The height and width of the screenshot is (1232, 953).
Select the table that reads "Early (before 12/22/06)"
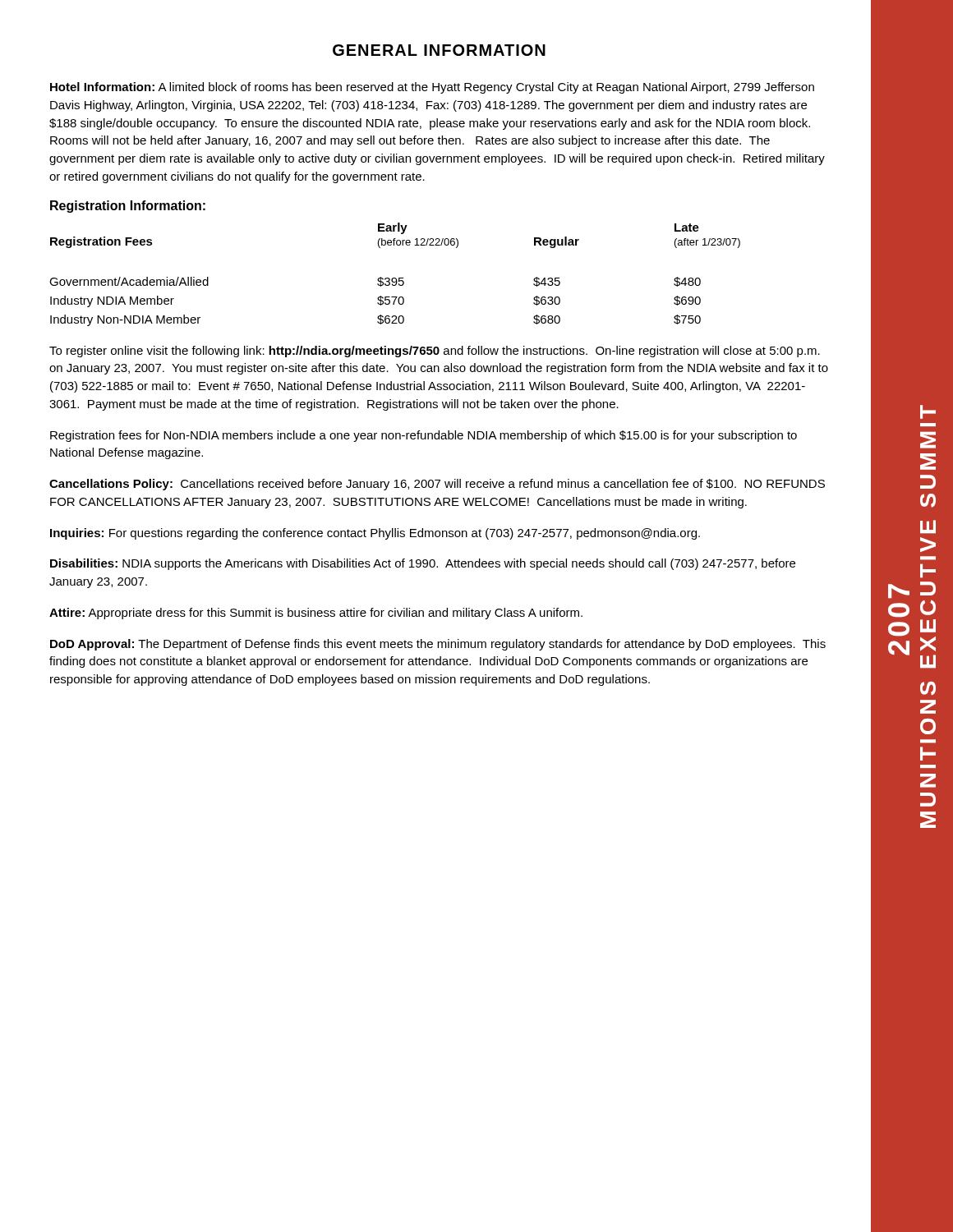tap(440, 273)
